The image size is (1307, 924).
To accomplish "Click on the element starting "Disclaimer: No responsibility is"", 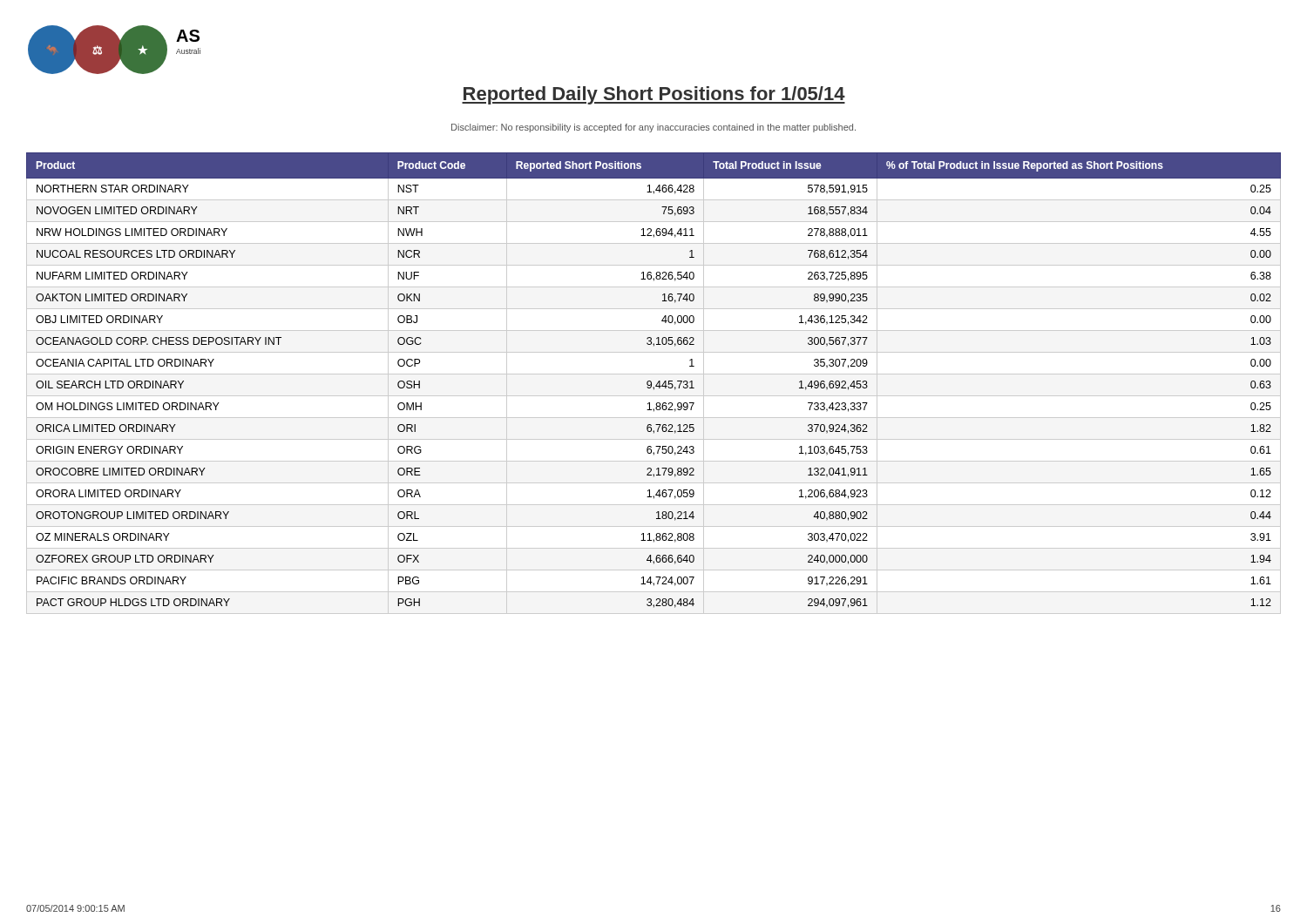I will pos(654,127).
